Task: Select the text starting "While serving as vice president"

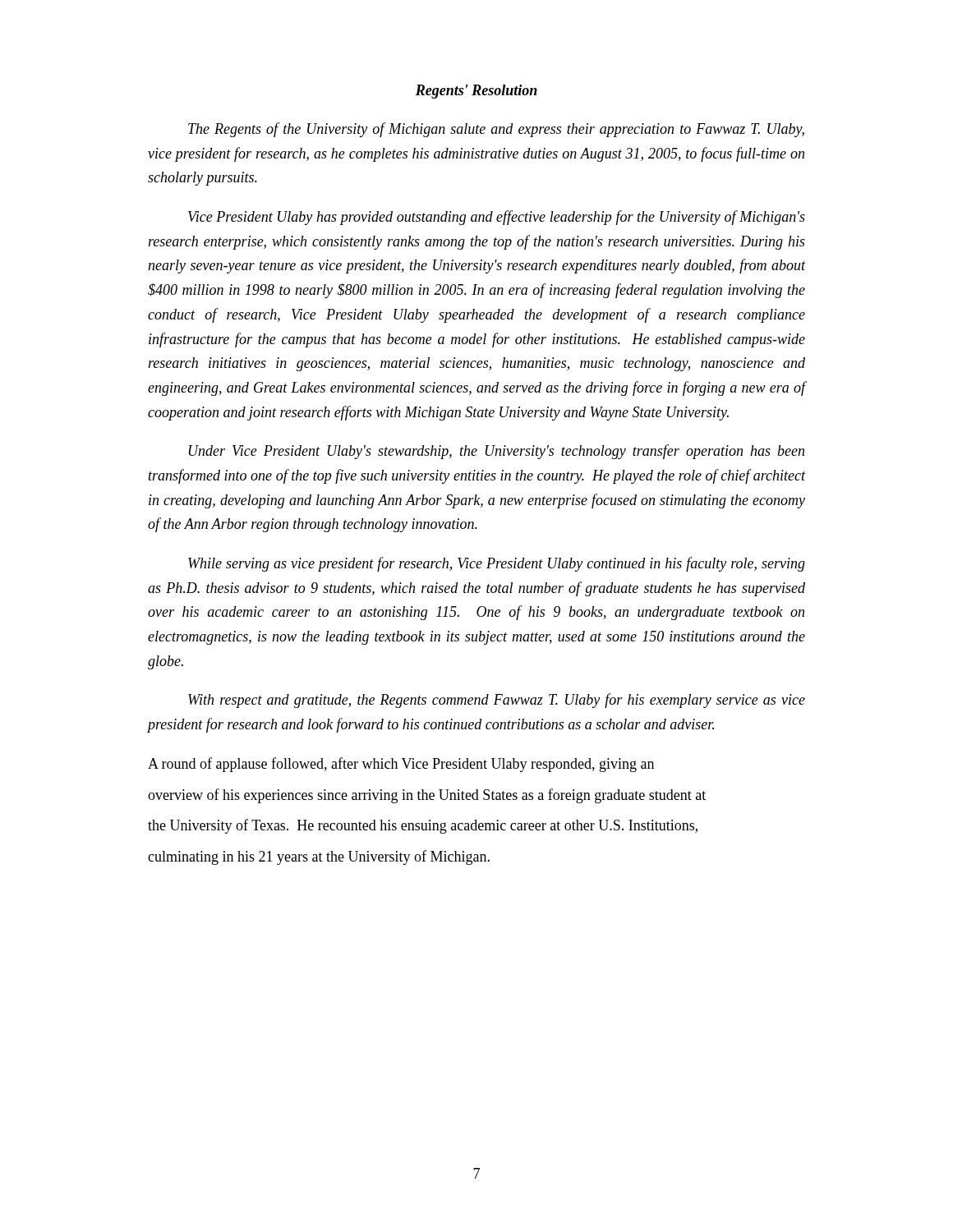Action: tap(476, 612)
